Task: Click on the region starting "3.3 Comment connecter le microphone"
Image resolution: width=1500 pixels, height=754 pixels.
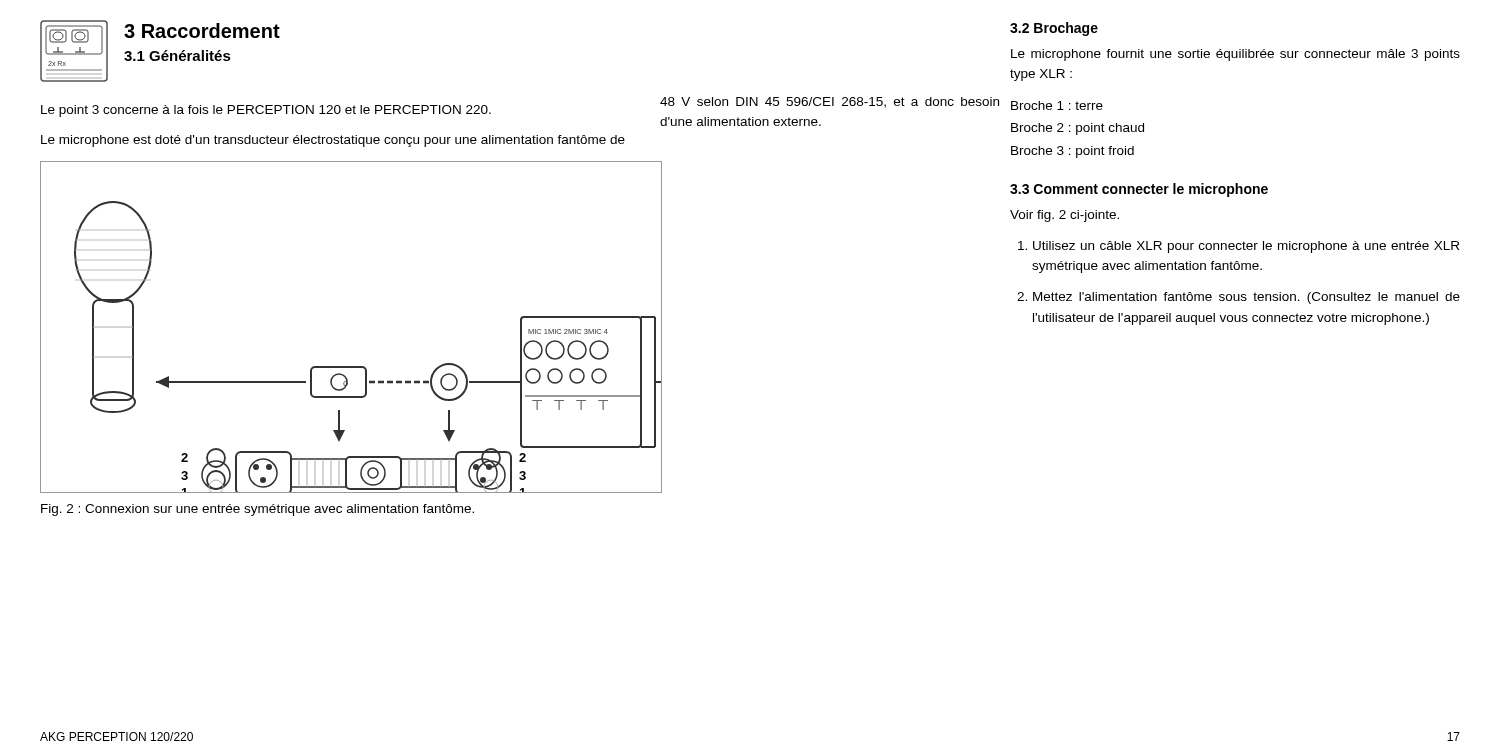Action: click(x=1139, y=189)
